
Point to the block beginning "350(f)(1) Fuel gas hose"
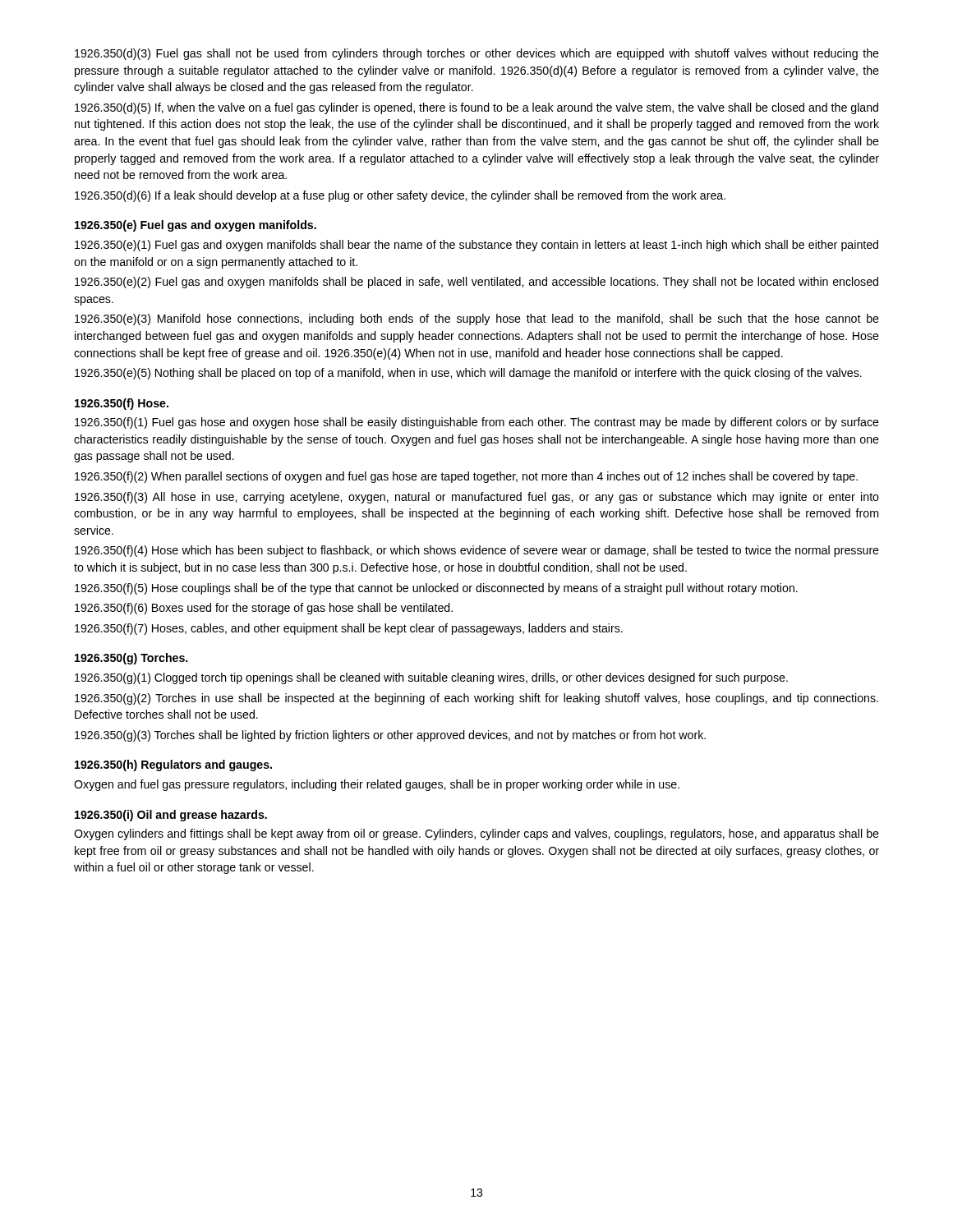click(476, 439)
